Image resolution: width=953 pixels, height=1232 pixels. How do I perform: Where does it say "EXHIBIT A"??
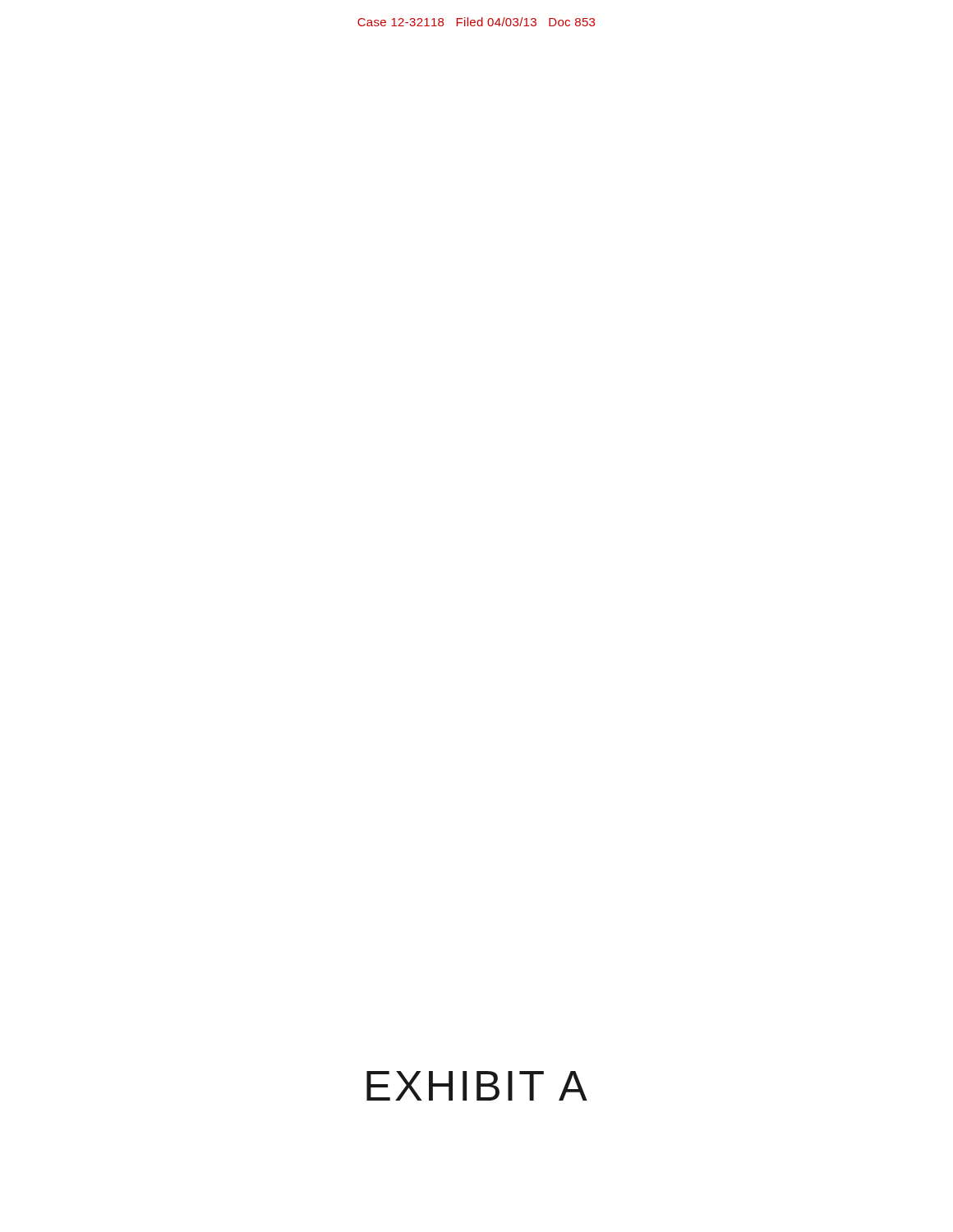pyautogui.click(x=476, y=1086)
